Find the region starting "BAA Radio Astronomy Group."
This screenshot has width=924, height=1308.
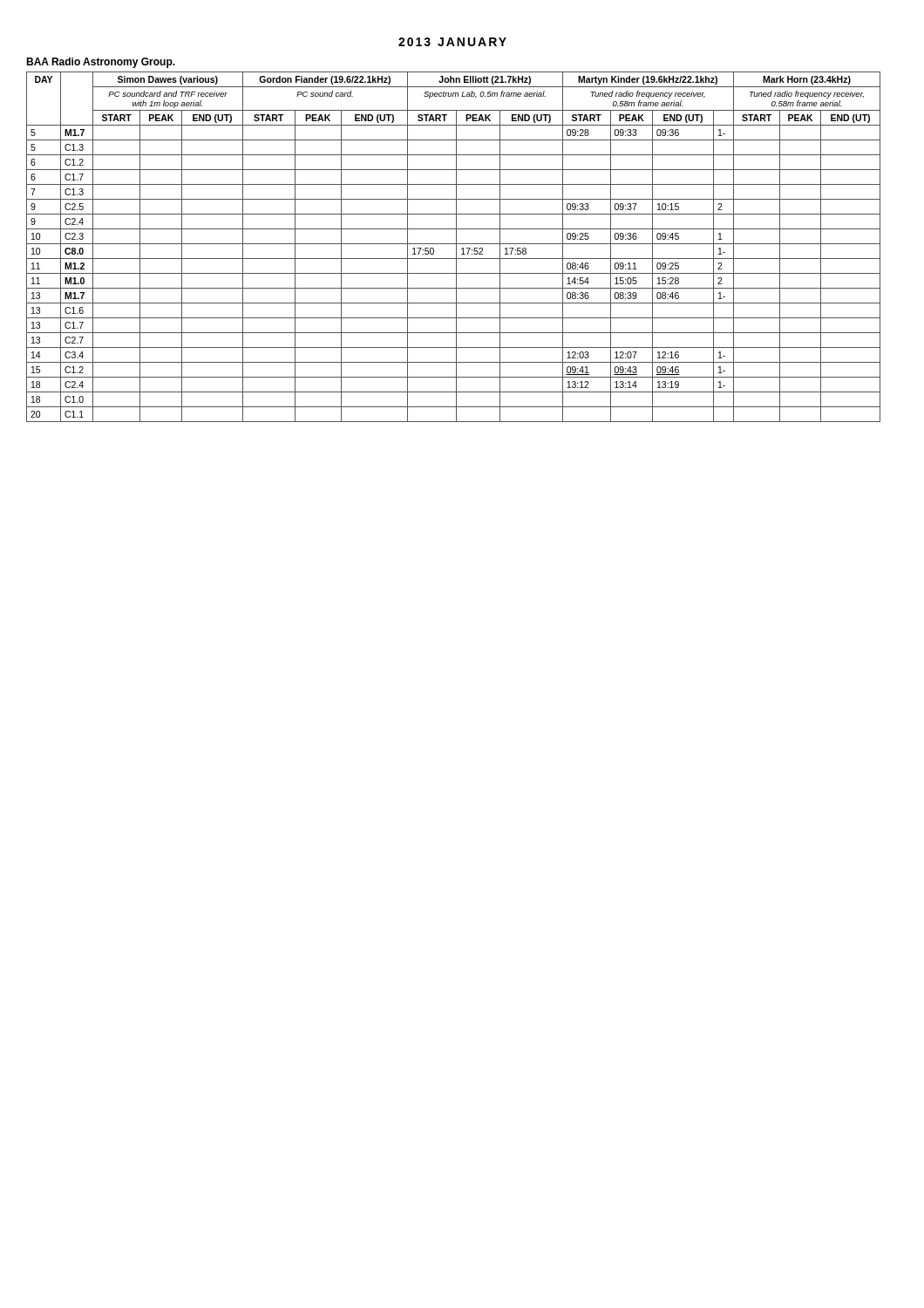point(101,62)
